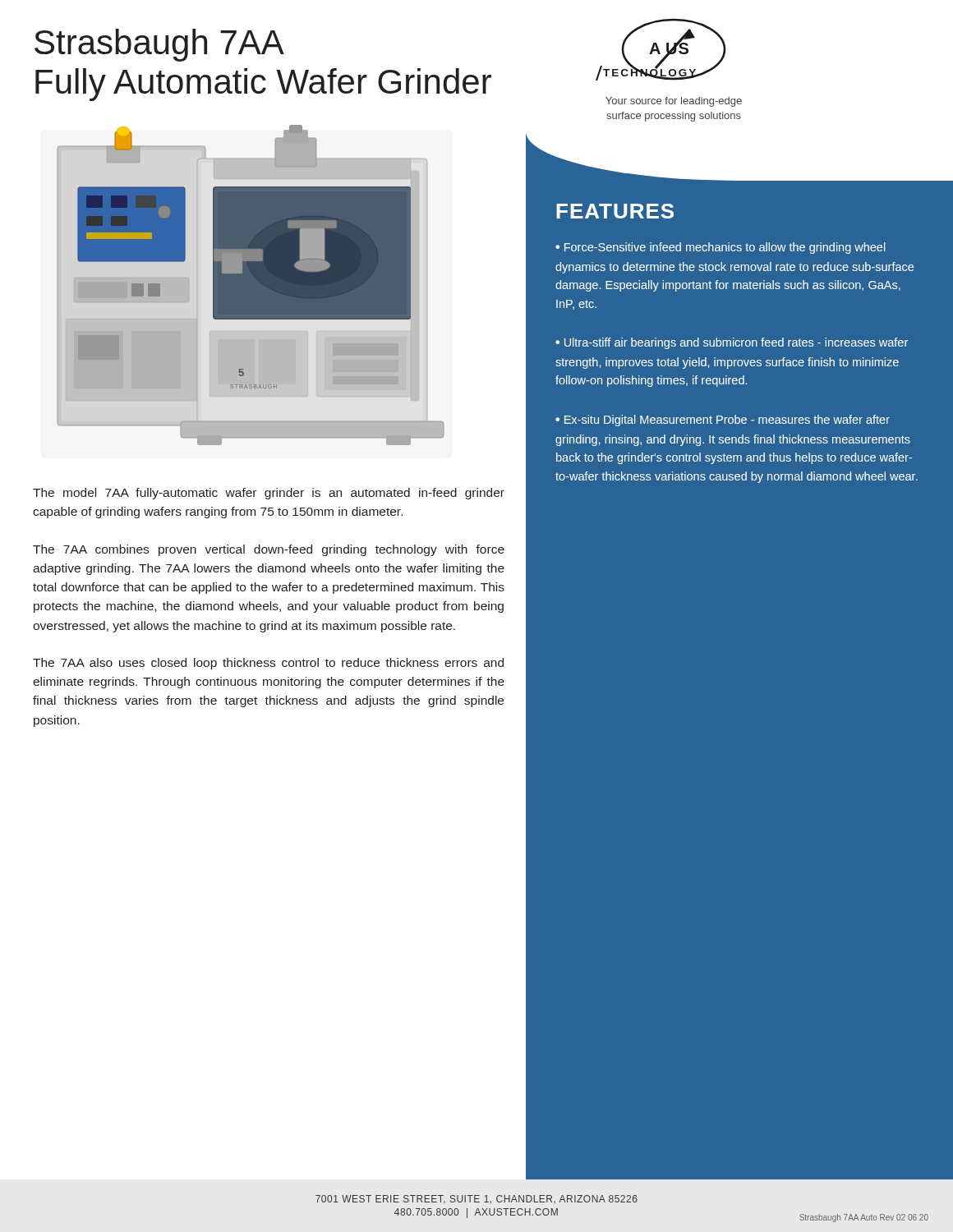Screen dimensions: 1232x953
Task: Point to the element starting "Strasbaugh 7AAFully Automatic Wafer"
Action: pyautogui.click(x=263, y=63)
